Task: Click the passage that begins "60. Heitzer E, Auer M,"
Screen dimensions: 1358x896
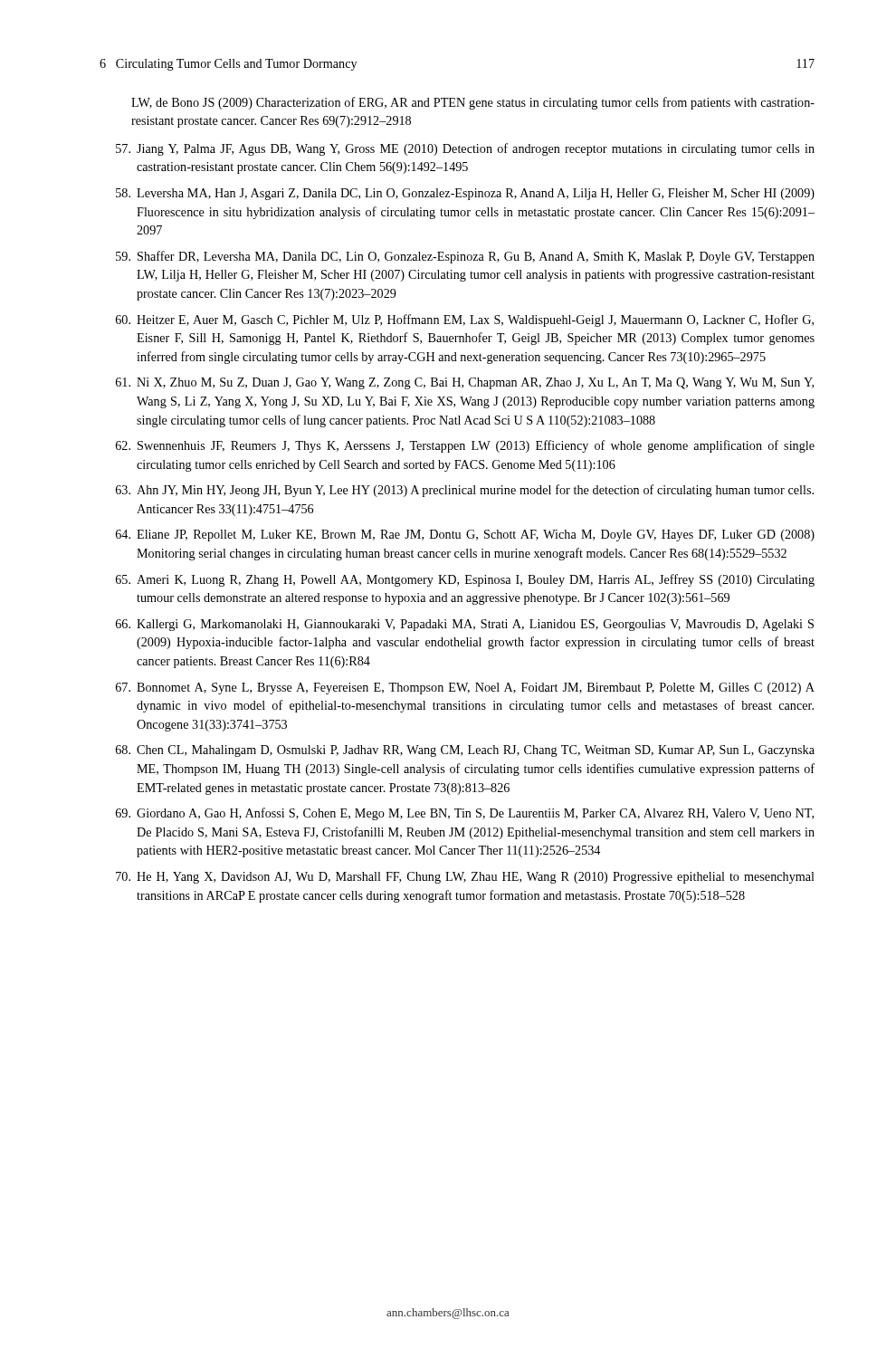Action: click(x=457, y=338)
